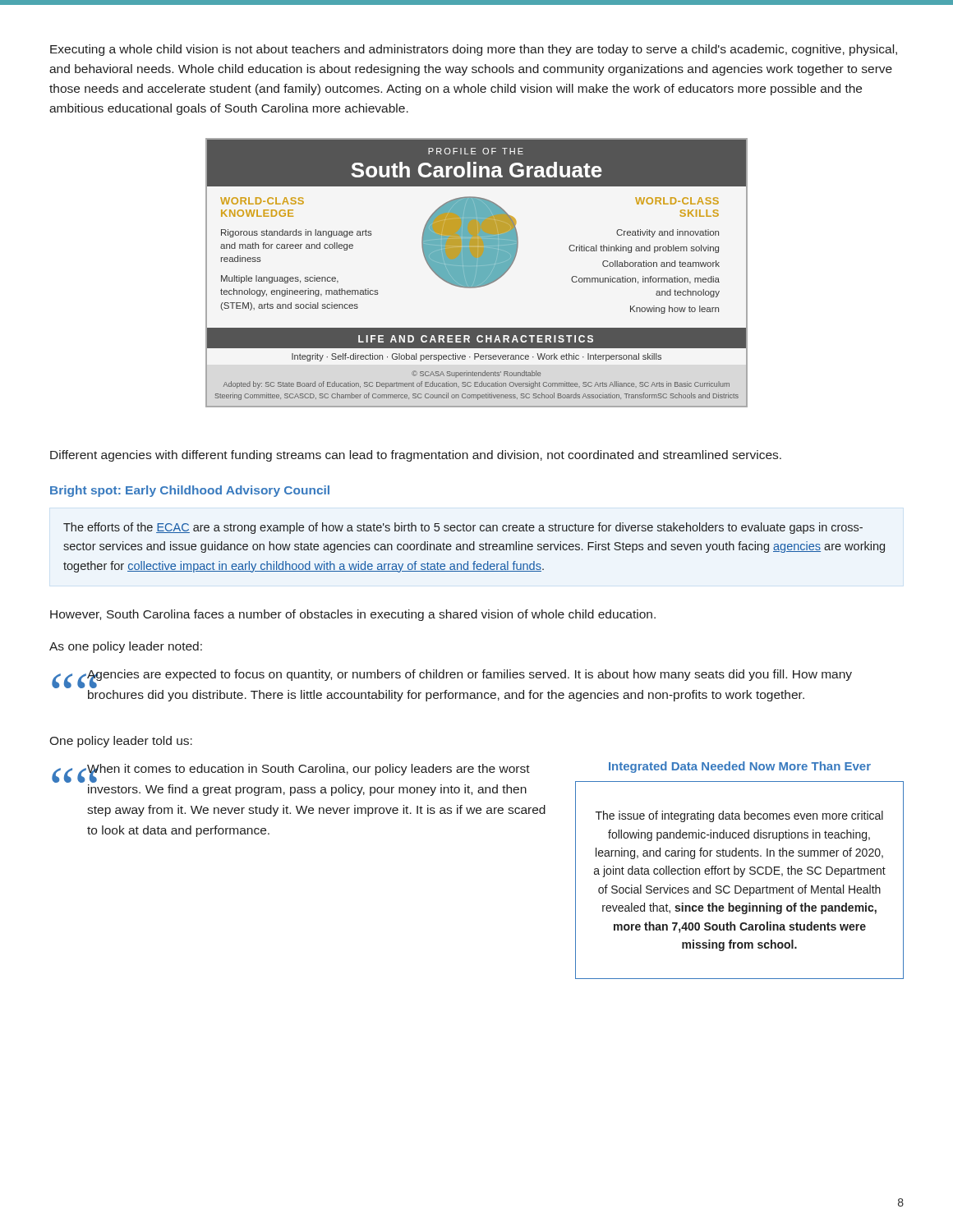This screenshot has width=953, height=1232.
Task: Find the passage starting "As one policy leader noted:"
Action: tap(126, 647)
